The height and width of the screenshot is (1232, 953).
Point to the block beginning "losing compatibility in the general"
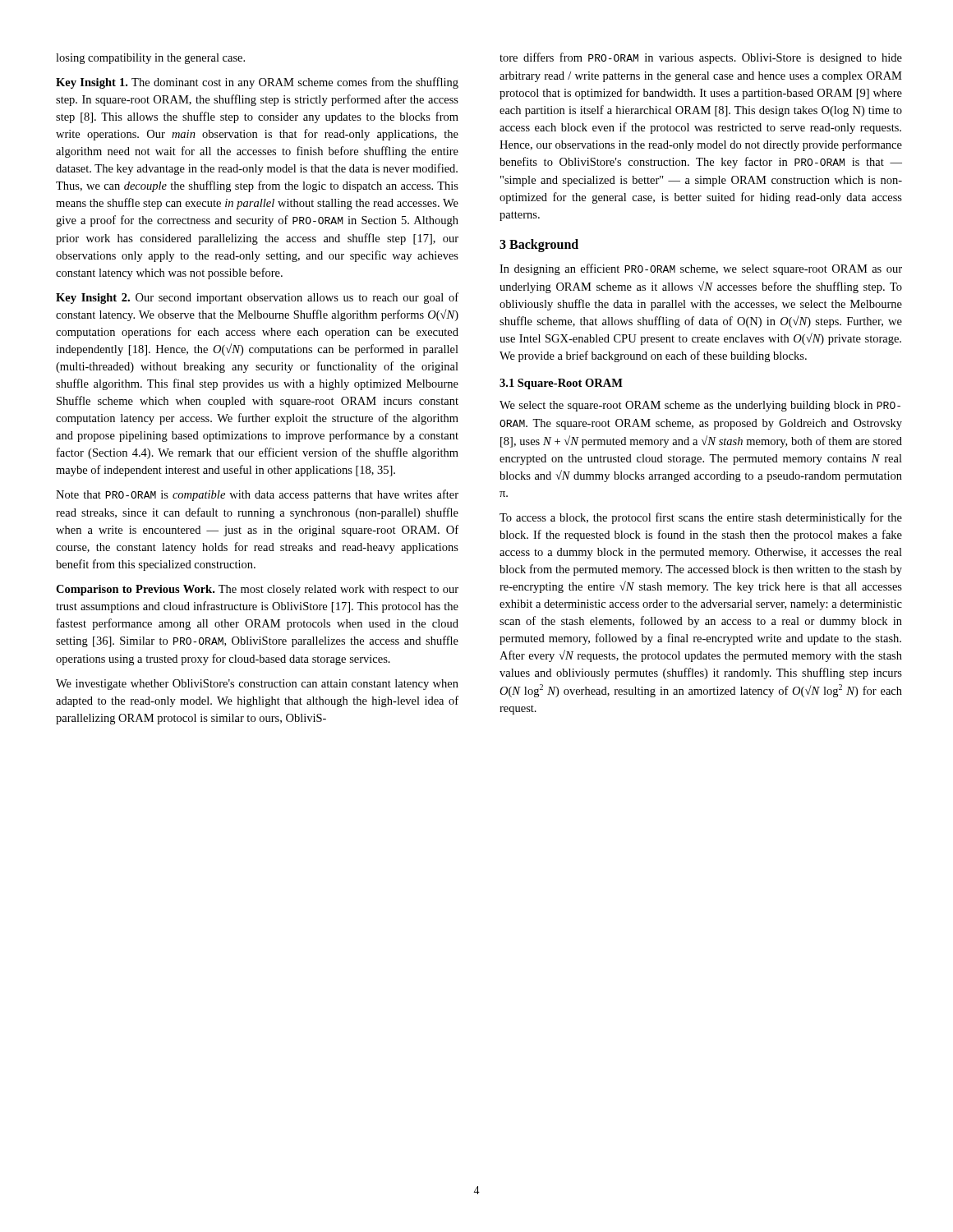(x=150, y=59)
